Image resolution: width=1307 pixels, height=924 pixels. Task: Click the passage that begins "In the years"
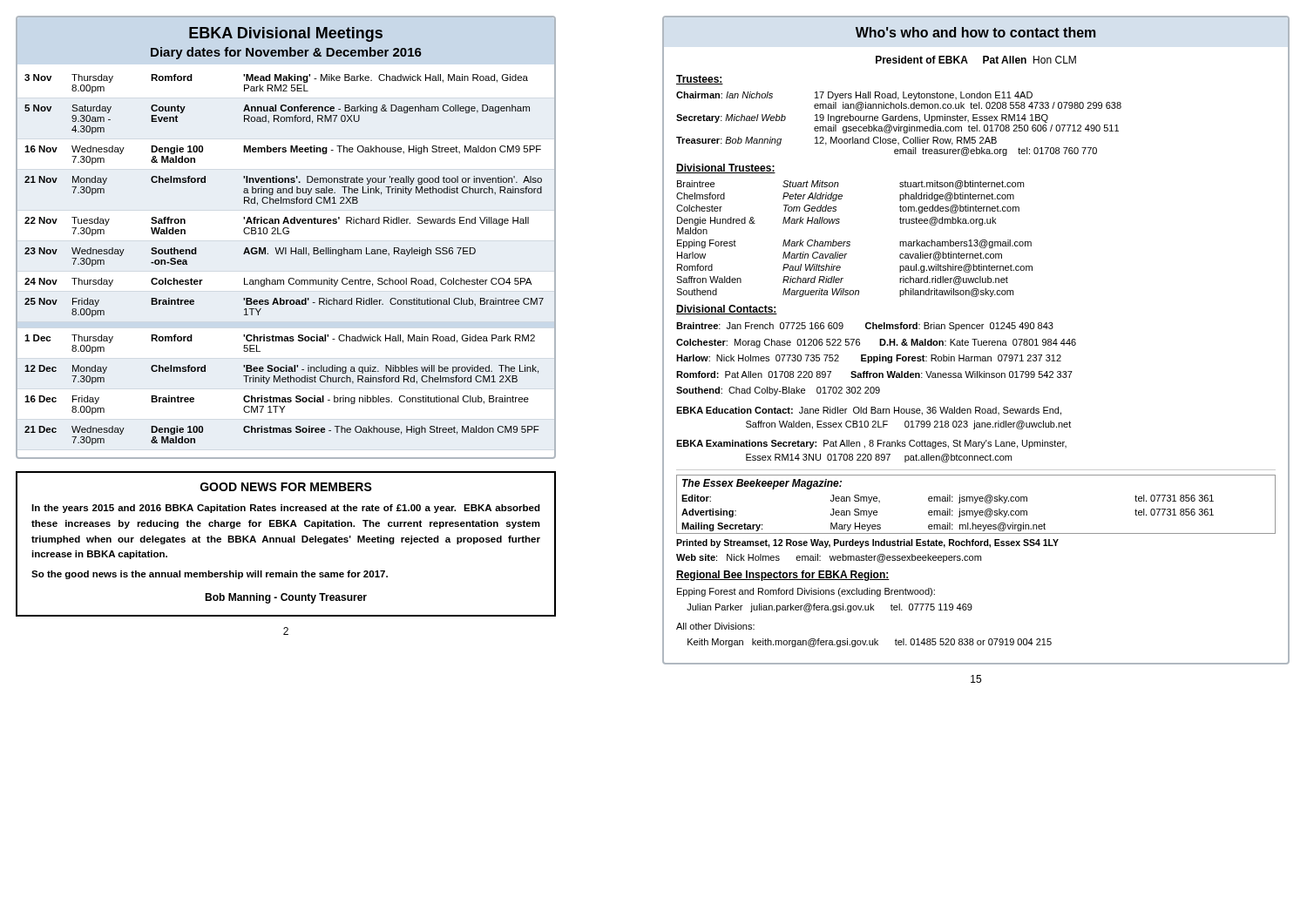286,553
